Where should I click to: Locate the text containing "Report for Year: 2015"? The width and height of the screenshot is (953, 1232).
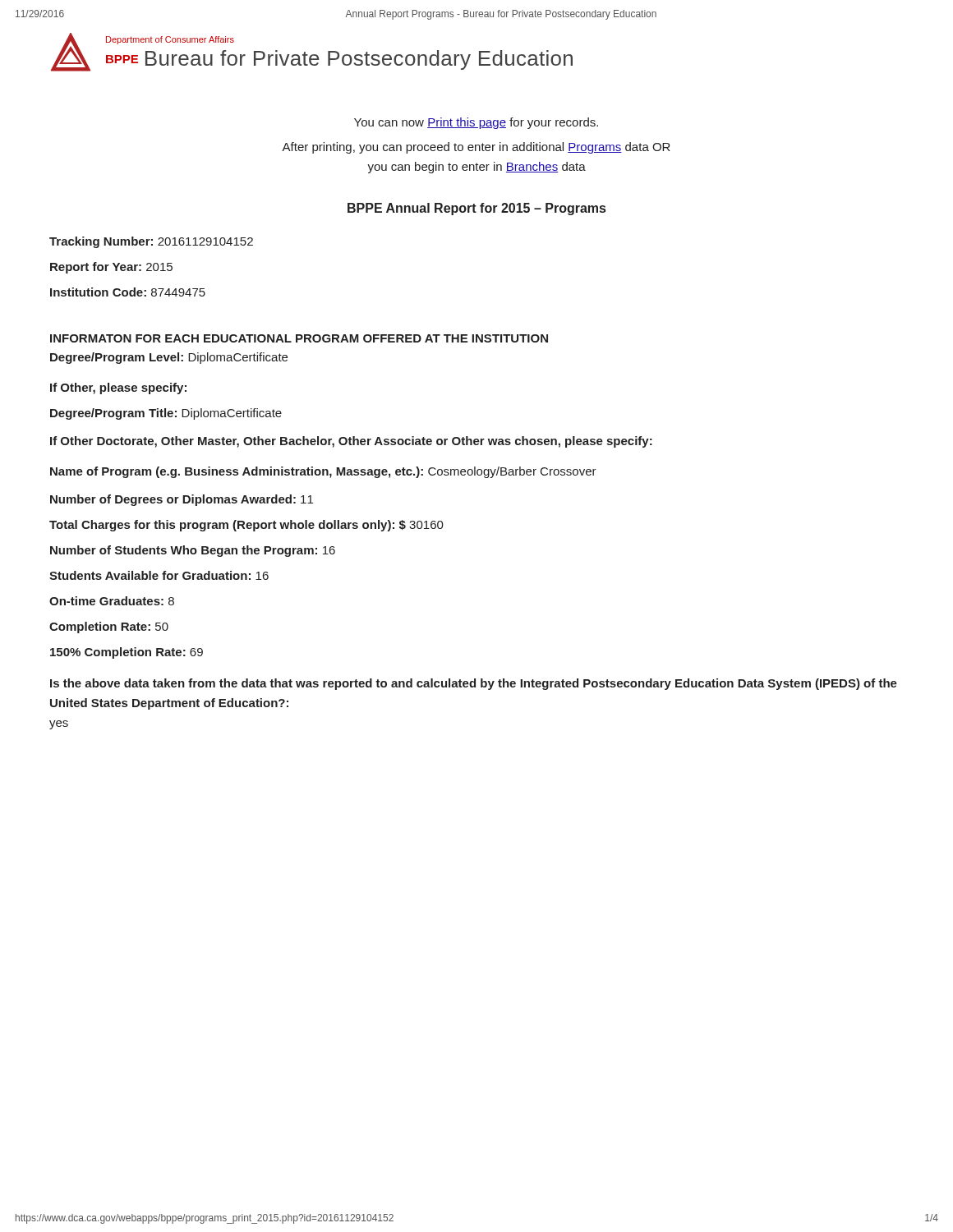[x=111, y=267]
